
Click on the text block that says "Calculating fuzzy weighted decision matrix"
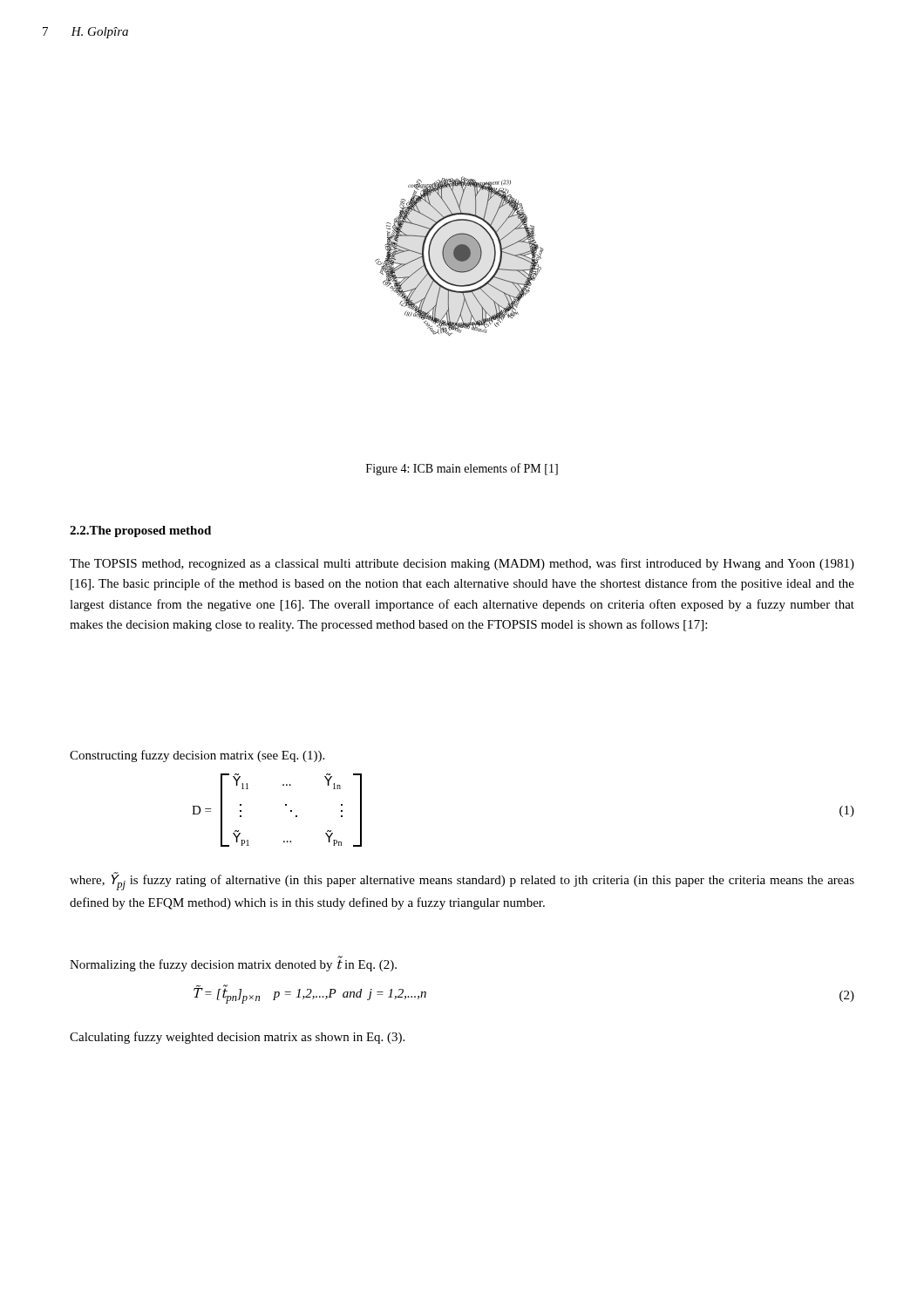238,1037
